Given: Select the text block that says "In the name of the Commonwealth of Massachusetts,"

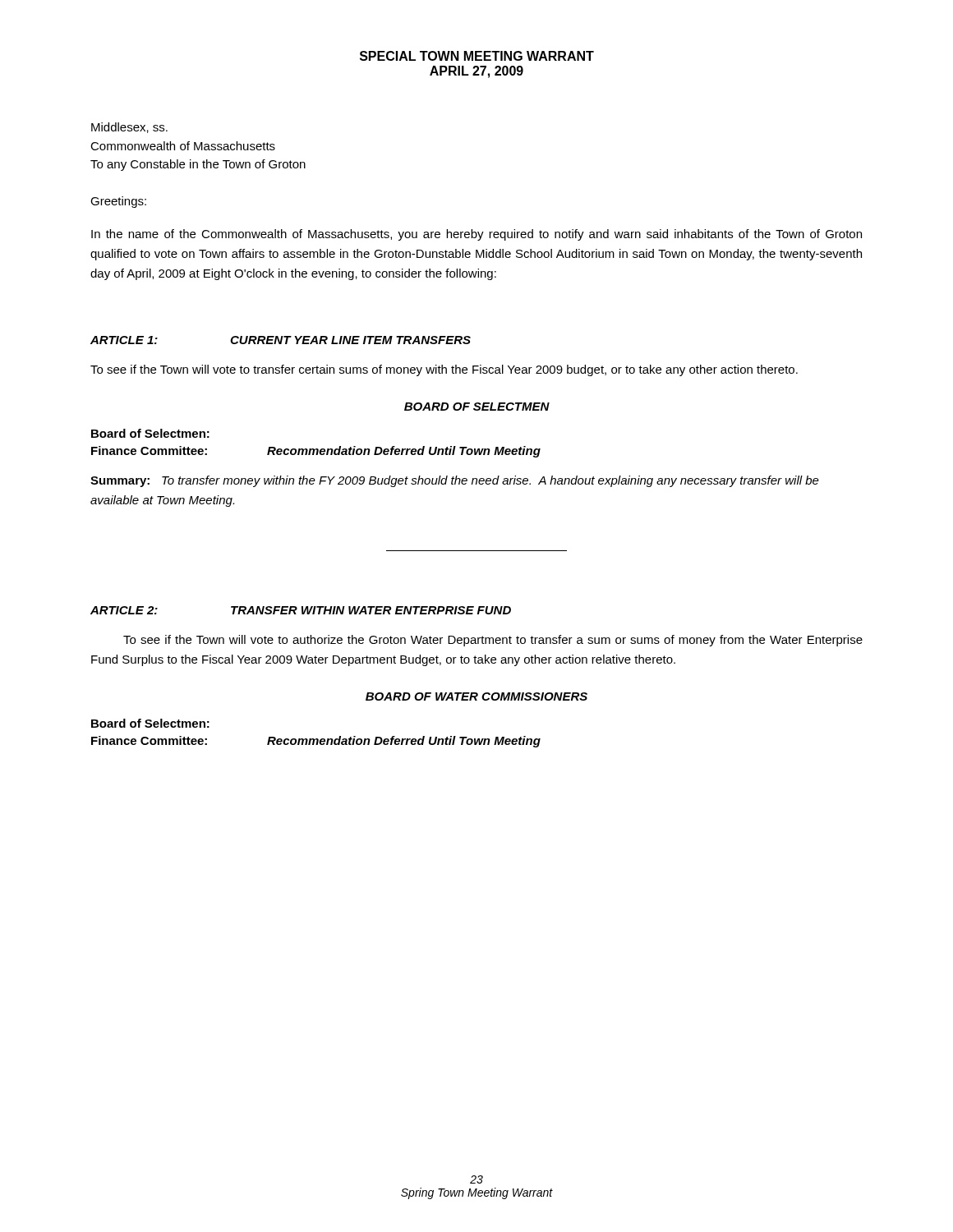Looking at the screenshot, I should point(476,253).
